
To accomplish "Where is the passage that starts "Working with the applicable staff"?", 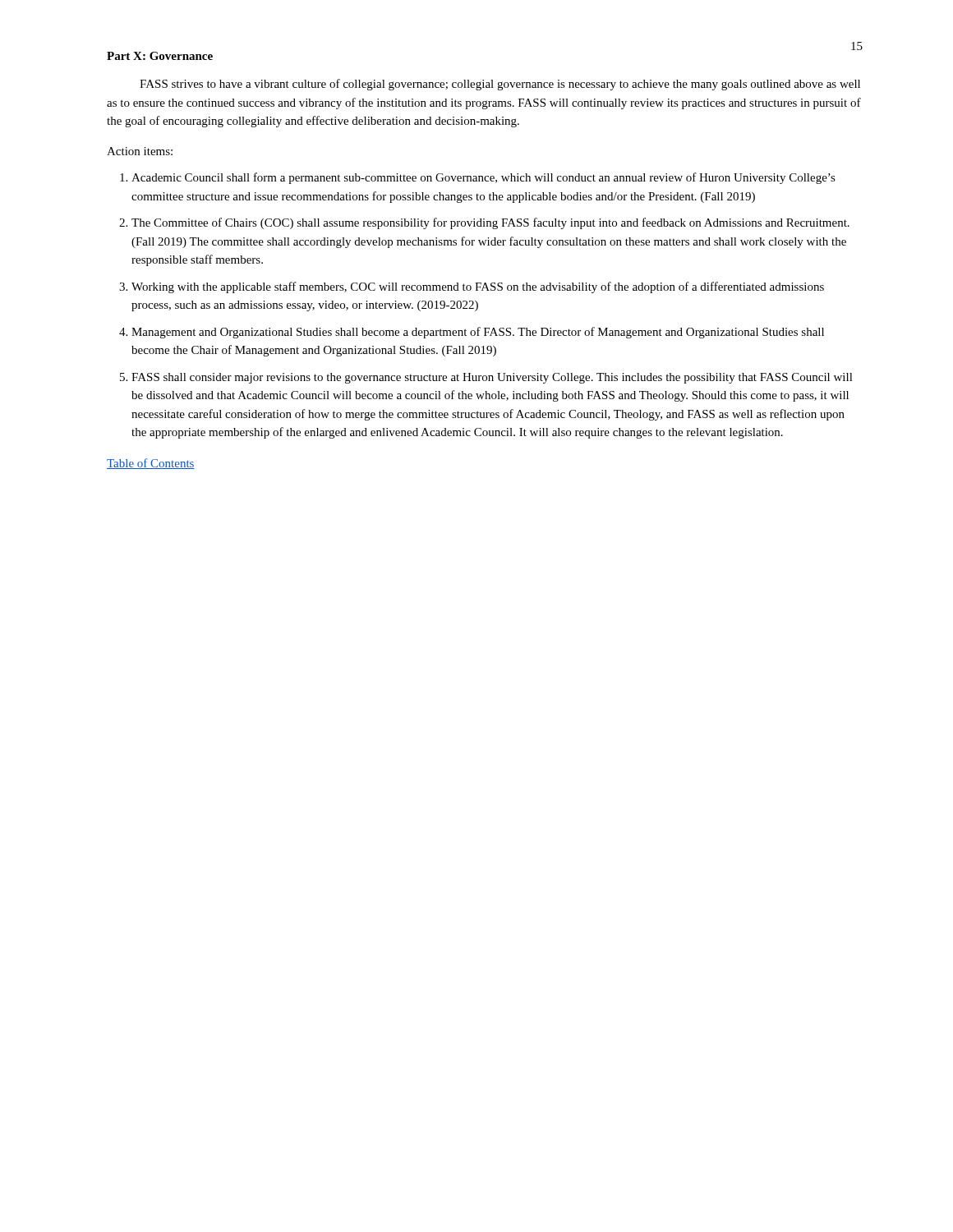I will [478, 295].
